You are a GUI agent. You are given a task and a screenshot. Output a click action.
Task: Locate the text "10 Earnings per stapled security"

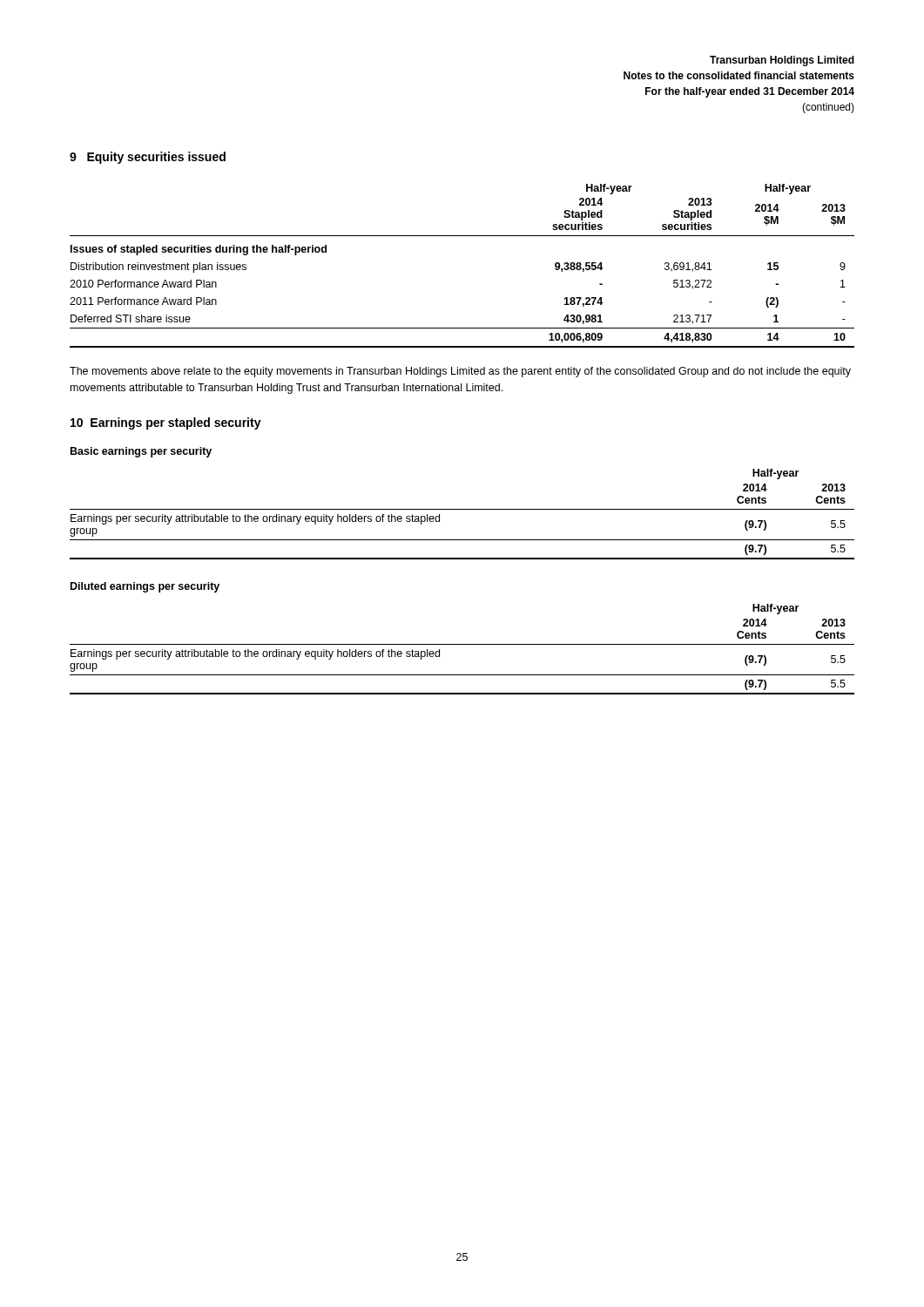(x=165, y=422)
